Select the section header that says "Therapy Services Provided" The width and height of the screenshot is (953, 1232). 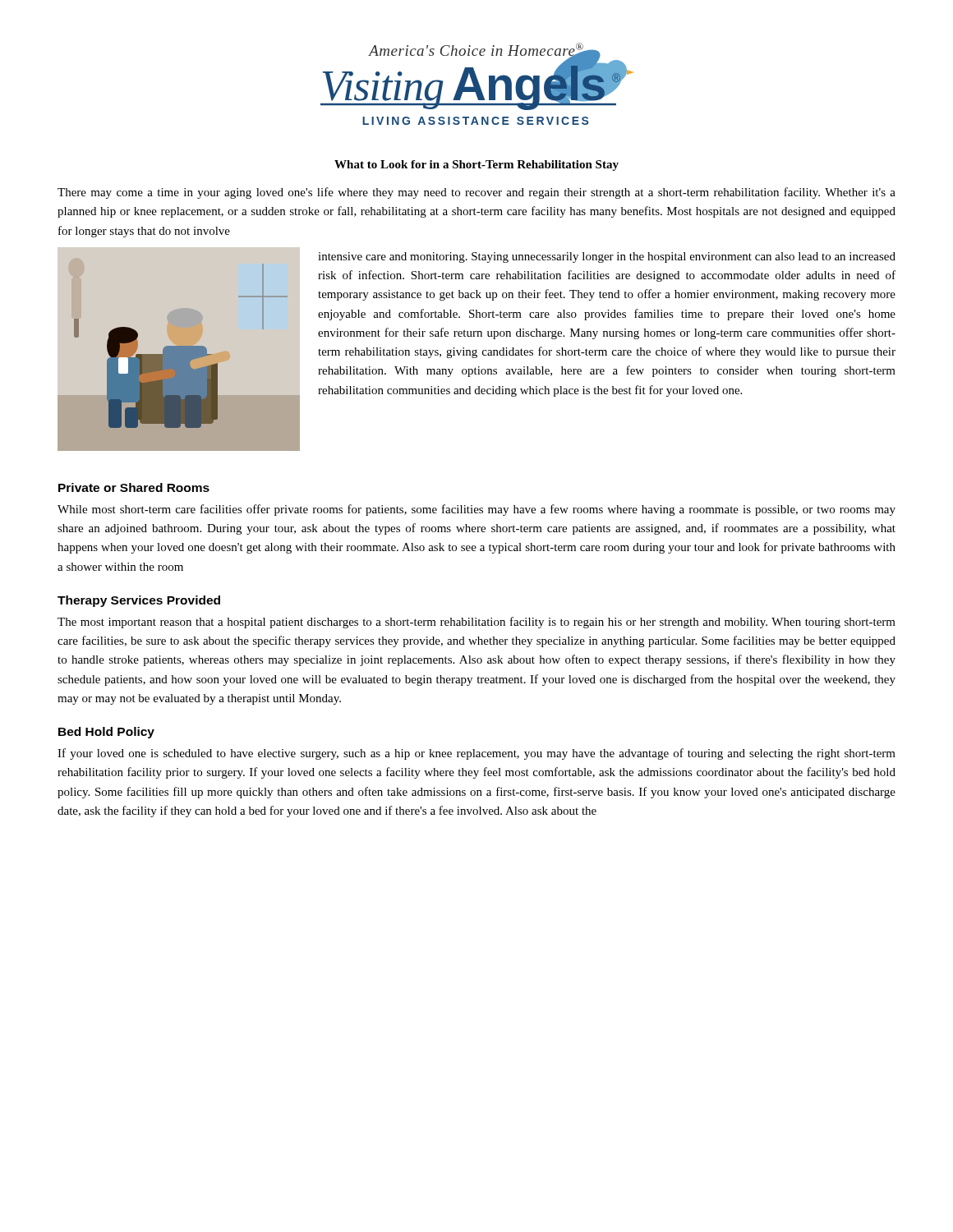pyautogui.click(x=139, y=600)
